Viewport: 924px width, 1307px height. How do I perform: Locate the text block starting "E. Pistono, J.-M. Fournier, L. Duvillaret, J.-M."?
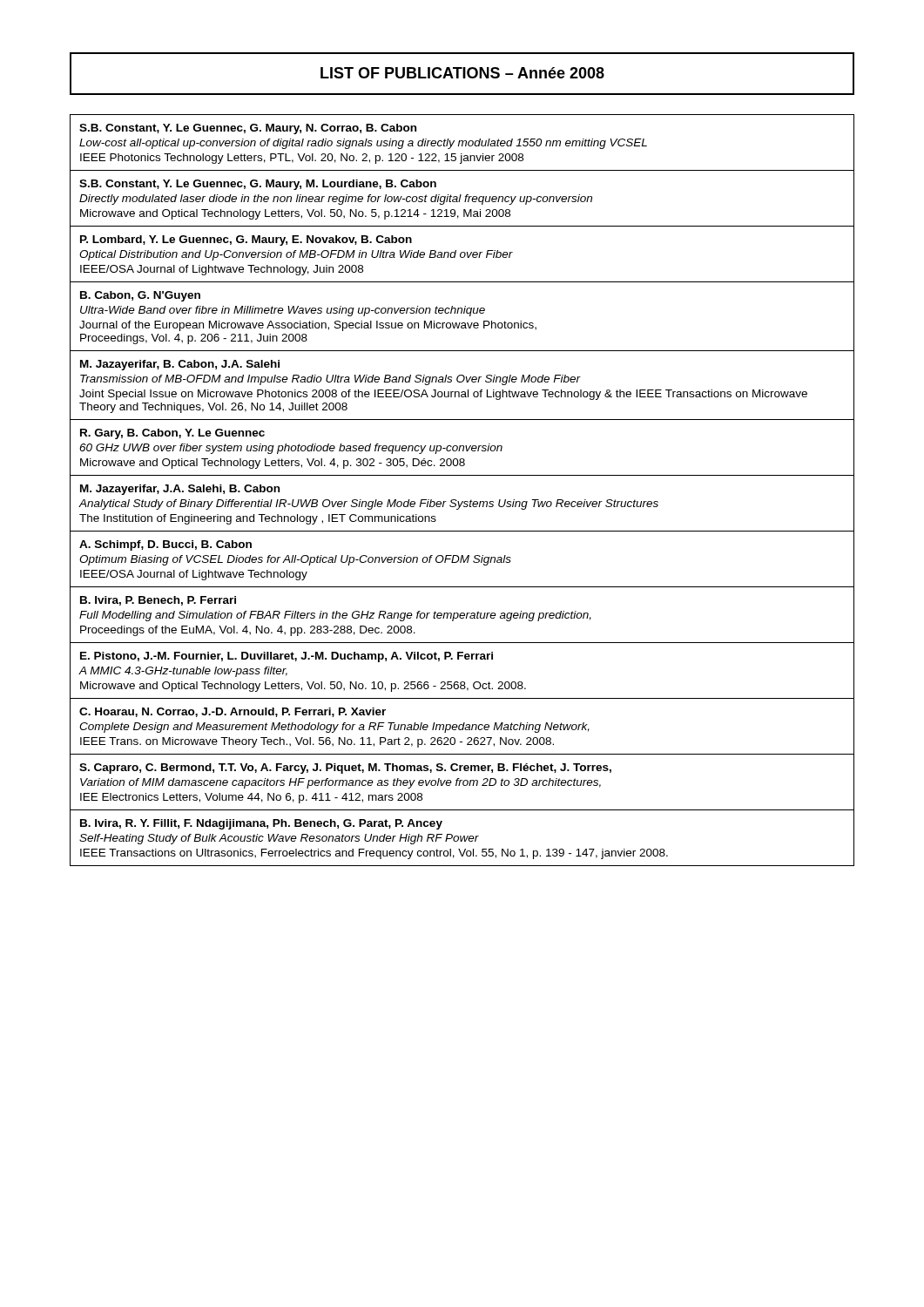tap(462, 670)
